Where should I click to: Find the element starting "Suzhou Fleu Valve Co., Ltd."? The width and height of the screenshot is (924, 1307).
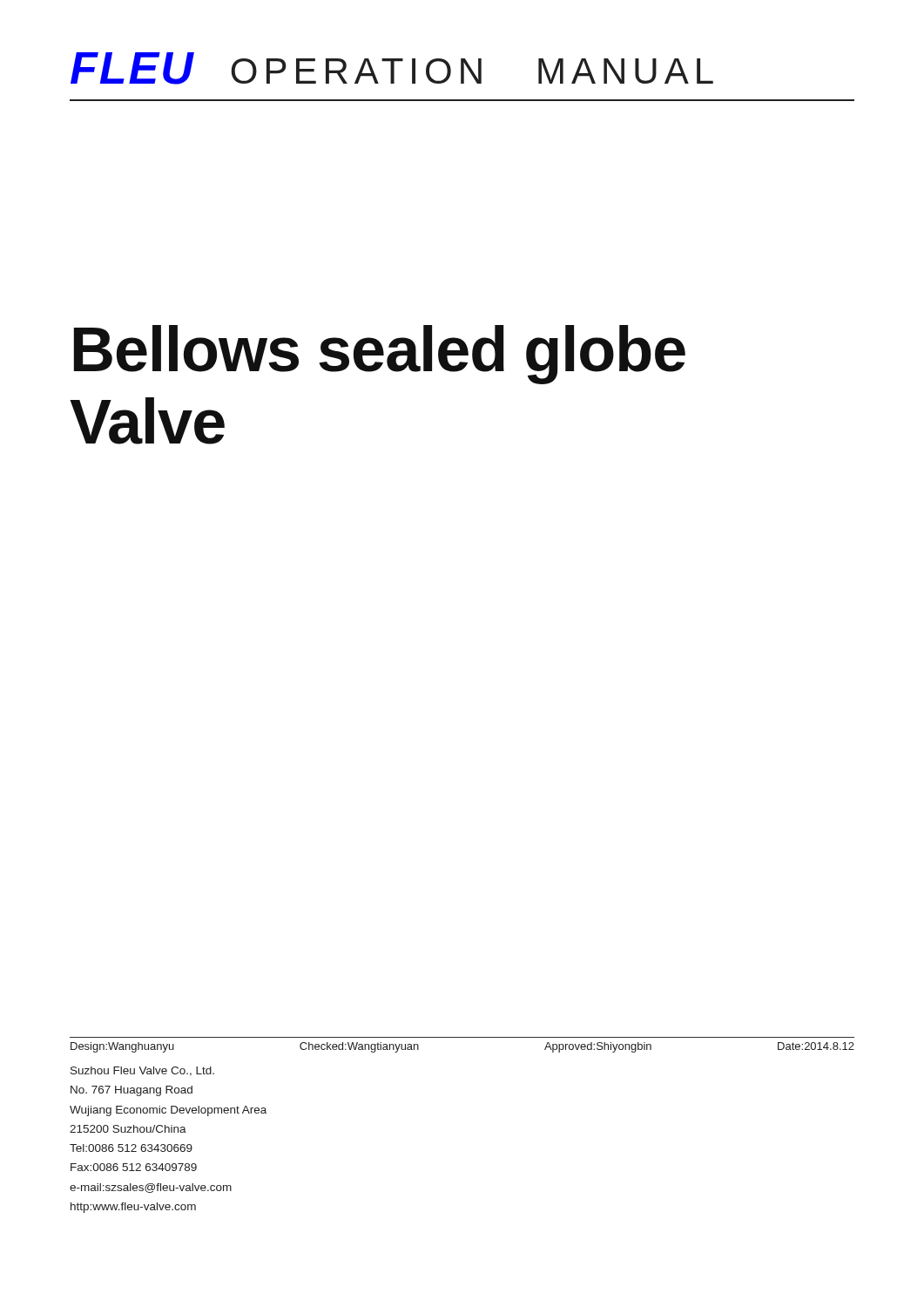(x=142, y=1071)
